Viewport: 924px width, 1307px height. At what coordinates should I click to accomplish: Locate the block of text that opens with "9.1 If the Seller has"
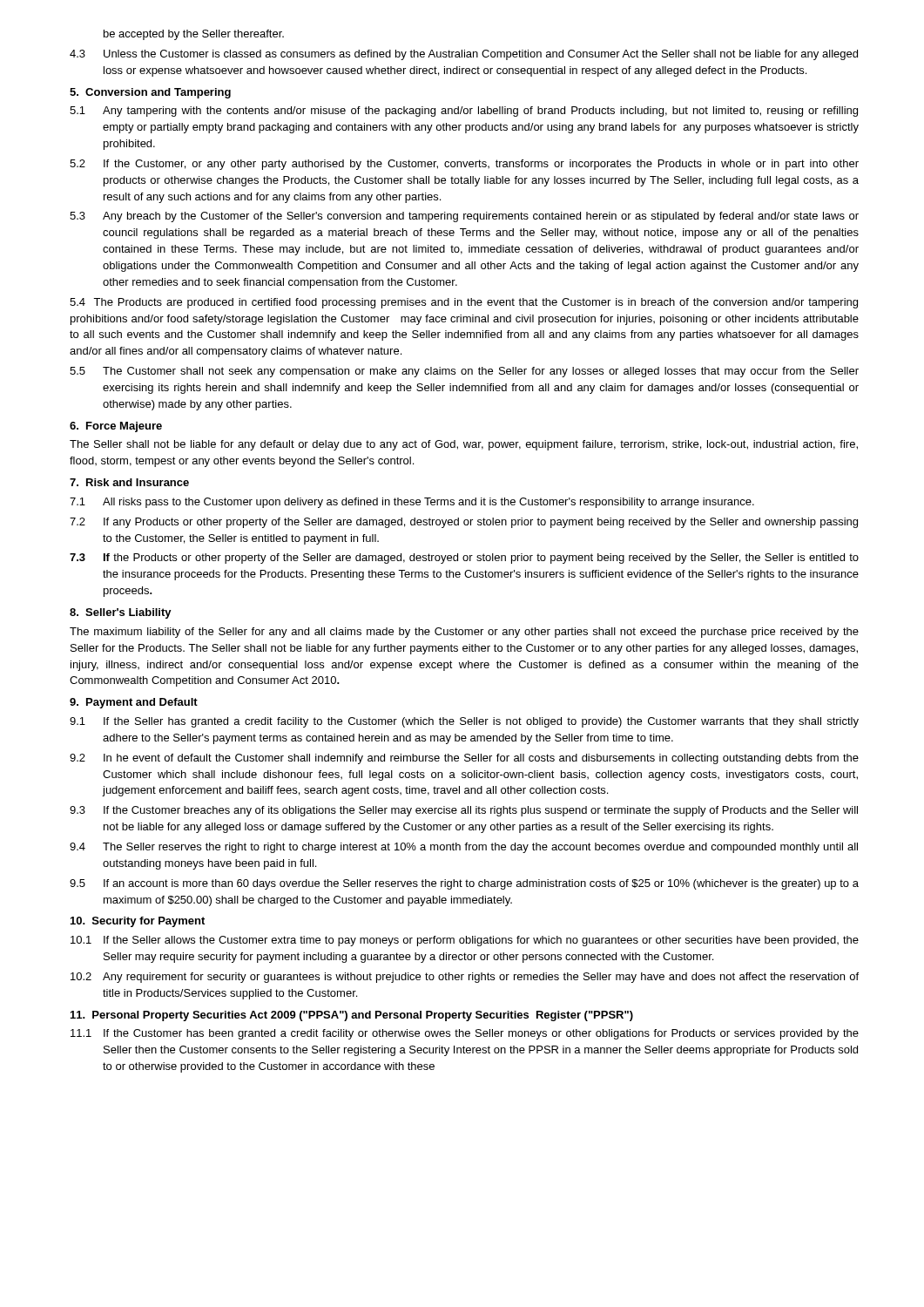coord(464,730)
